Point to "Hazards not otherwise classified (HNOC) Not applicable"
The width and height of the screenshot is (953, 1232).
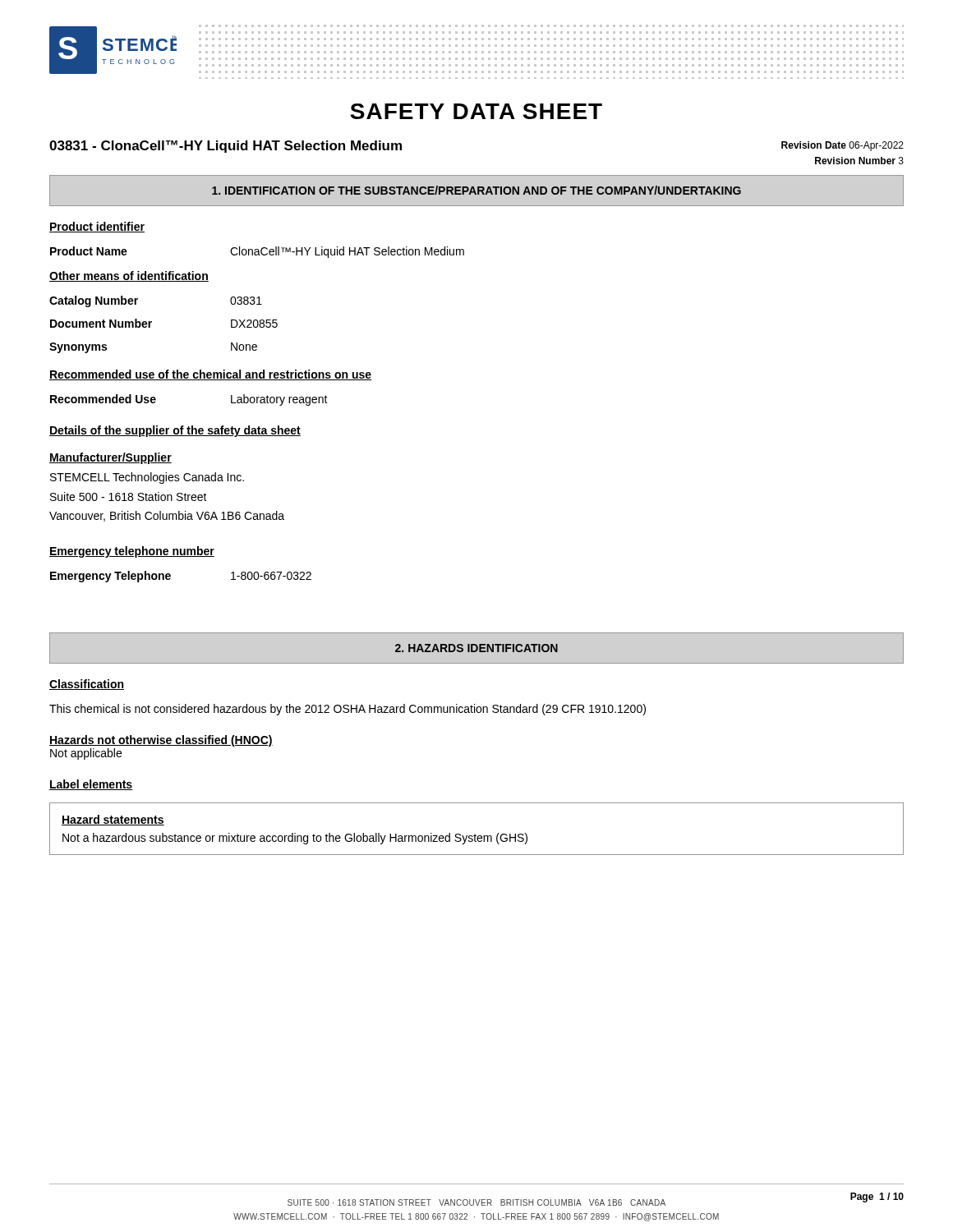(161, 747)
